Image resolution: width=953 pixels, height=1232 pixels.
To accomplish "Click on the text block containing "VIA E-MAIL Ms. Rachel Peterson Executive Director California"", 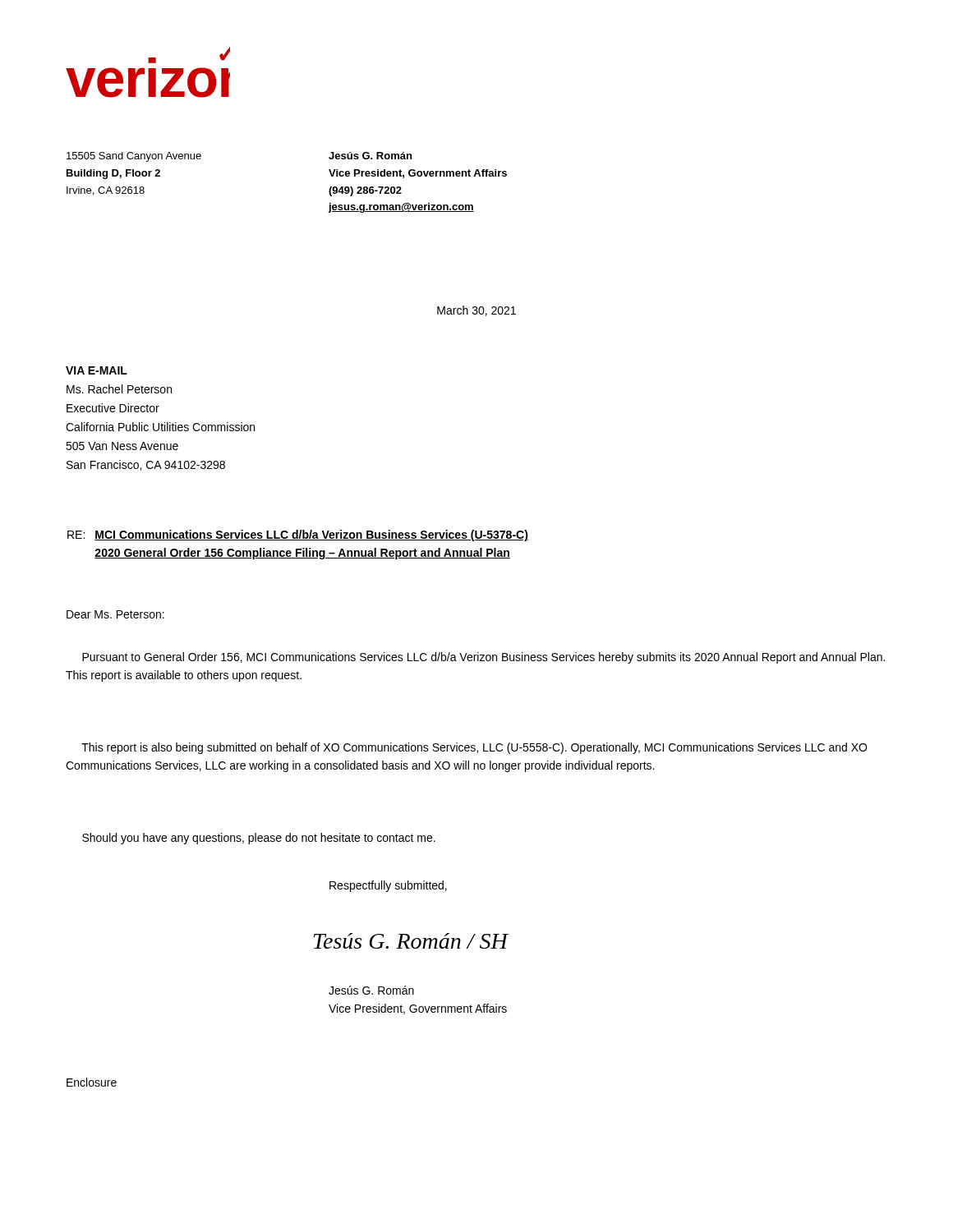I will tap(161, 418).
